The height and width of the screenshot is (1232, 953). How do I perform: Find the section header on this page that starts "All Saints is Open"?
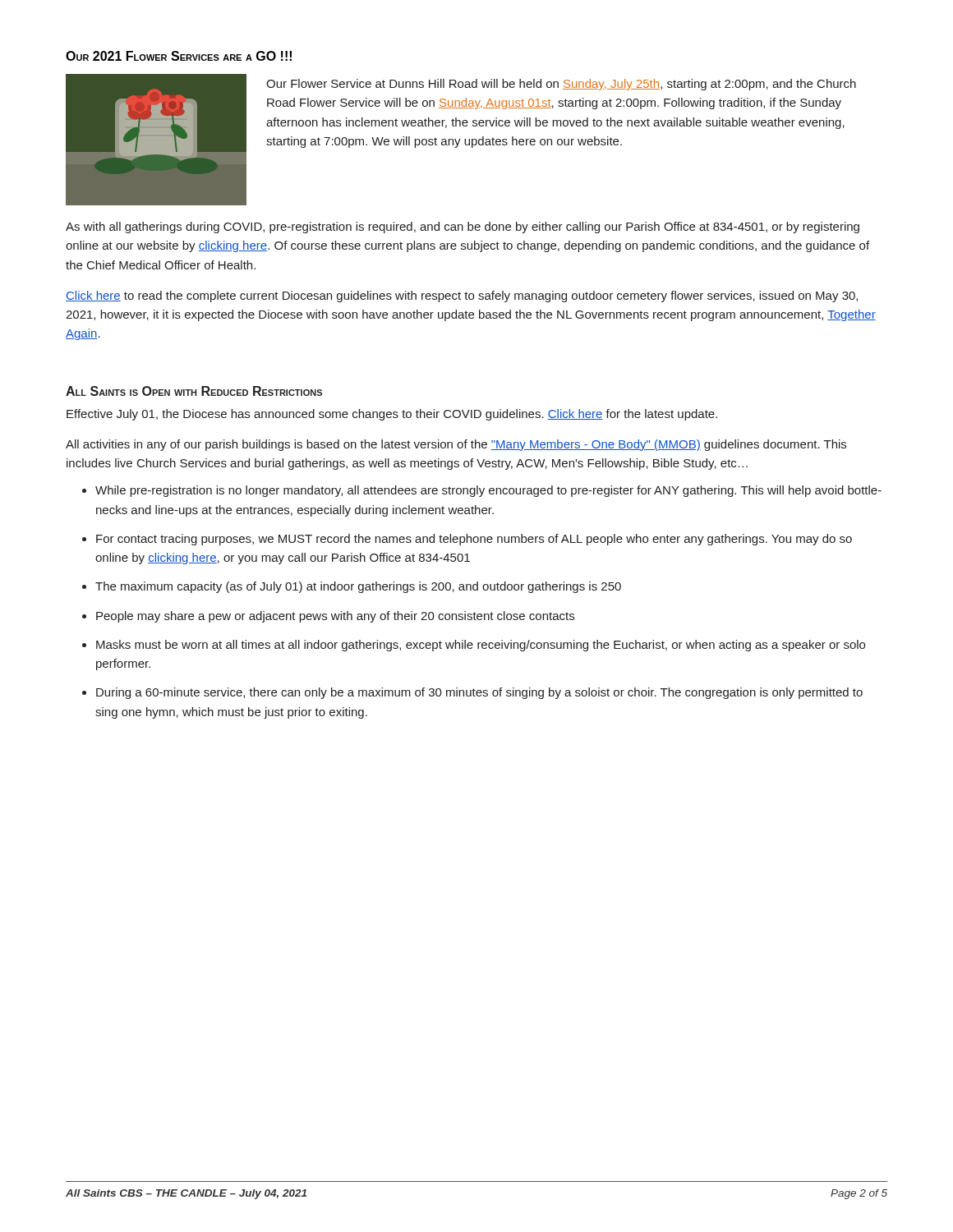click(194, 391)
